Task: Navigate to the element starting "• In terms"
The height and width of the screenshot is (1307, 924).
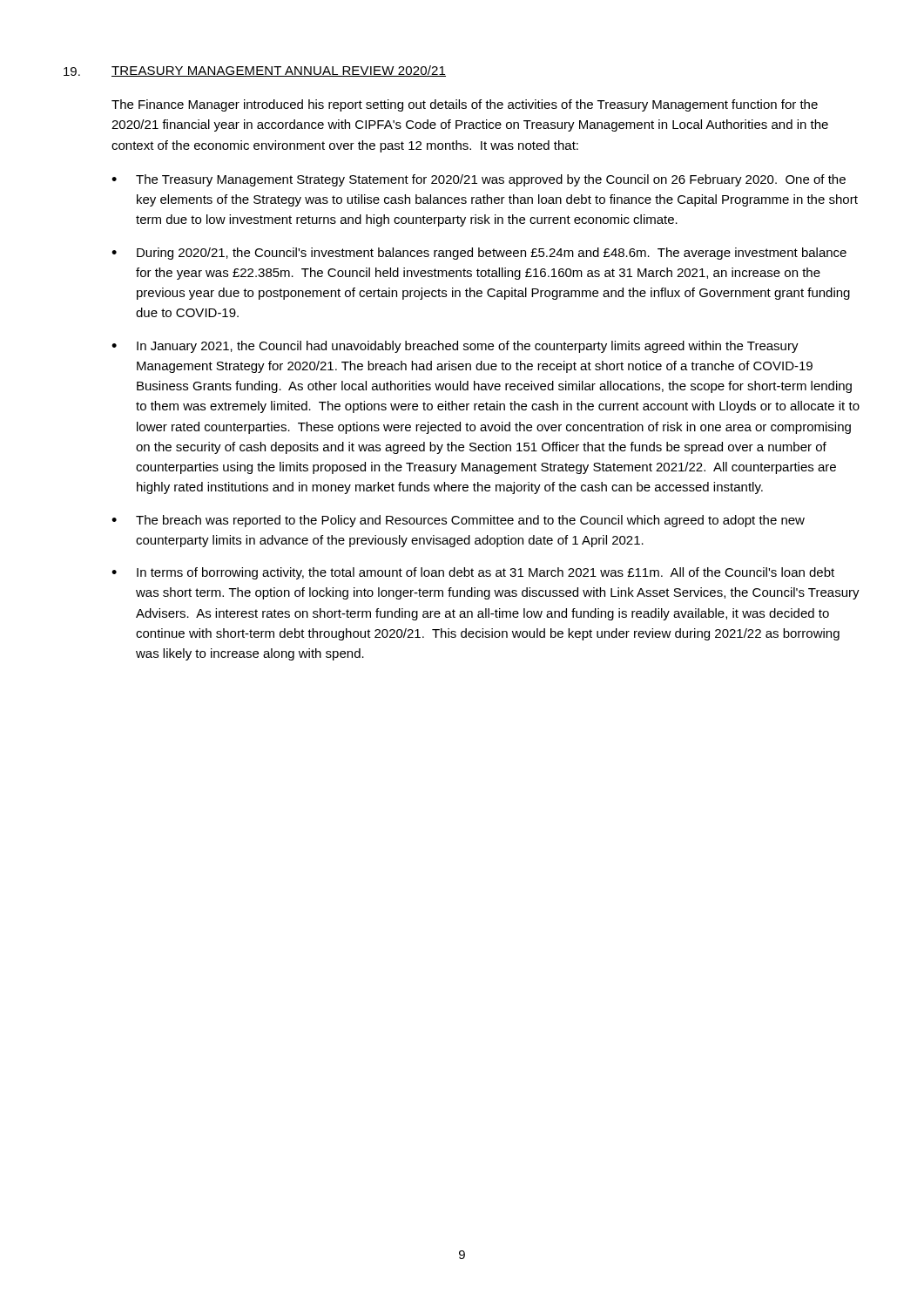Action: click(x=486, y=613)
